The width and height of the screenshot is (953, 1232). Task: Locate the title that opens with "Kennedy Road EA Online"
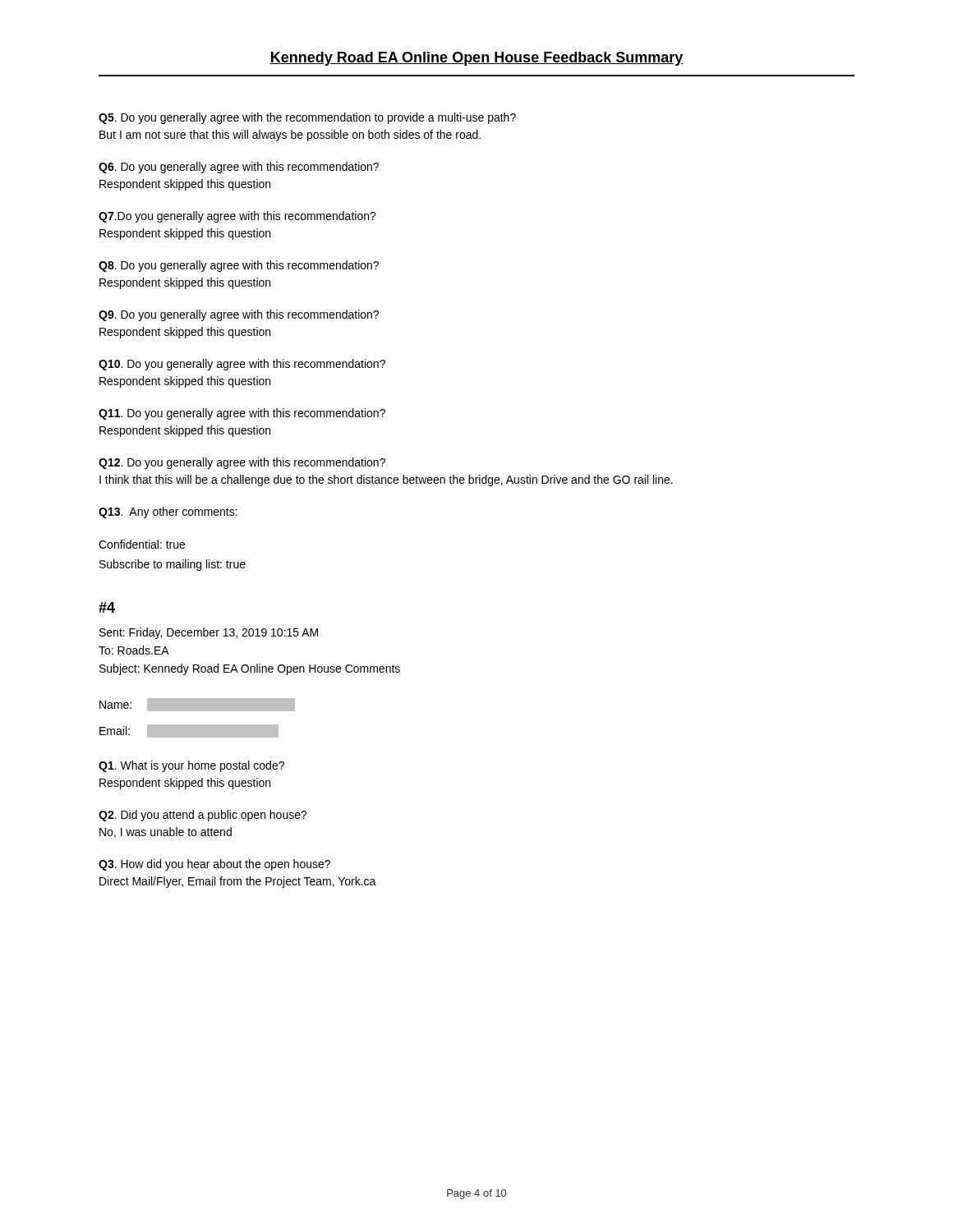click(476, 58)
